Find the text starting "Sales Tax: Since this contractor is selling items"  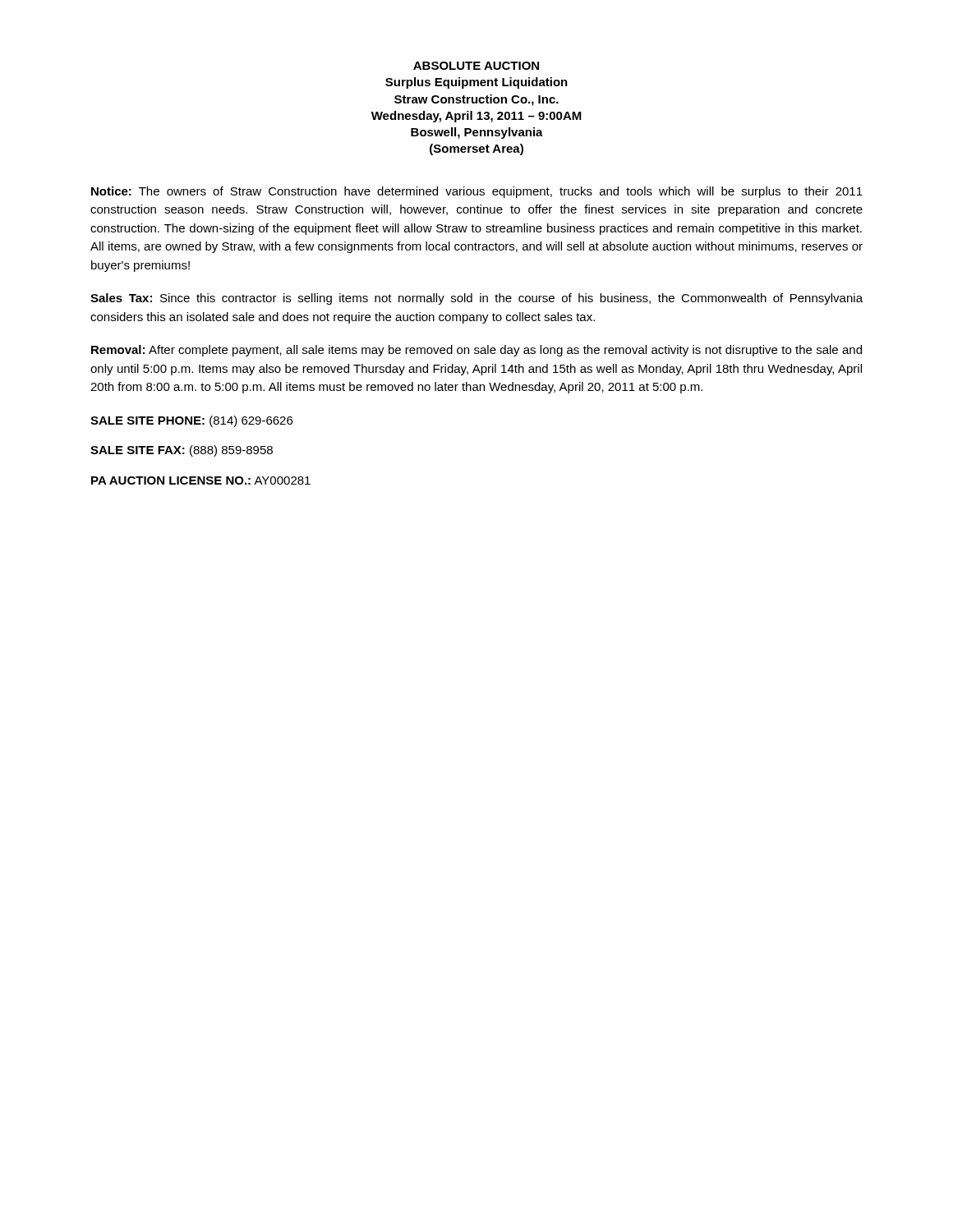click(476, 307)
